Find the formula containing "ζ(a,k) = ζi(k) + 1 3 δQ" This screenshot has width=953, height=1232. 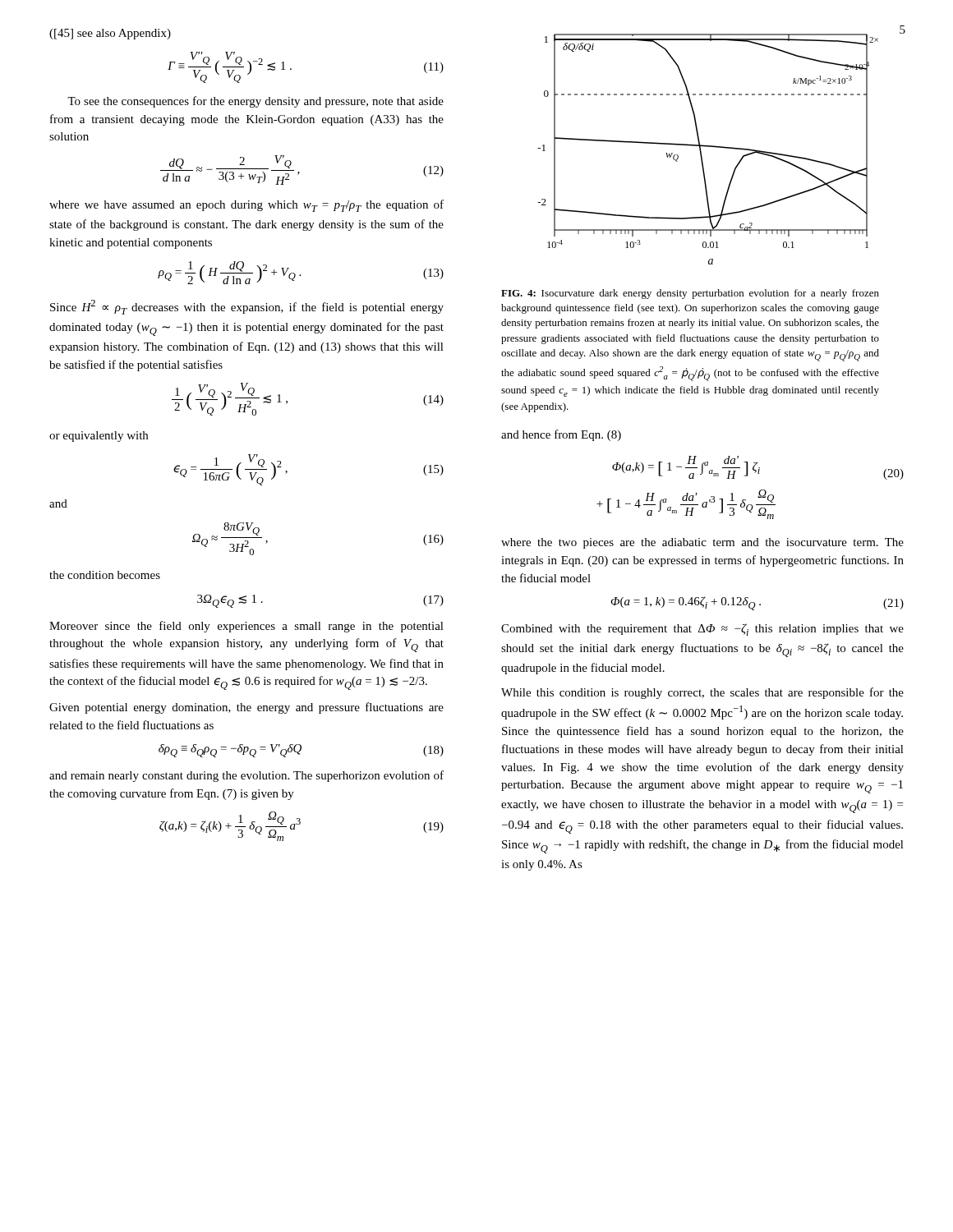pyautogui.click(x=246, y=827)
